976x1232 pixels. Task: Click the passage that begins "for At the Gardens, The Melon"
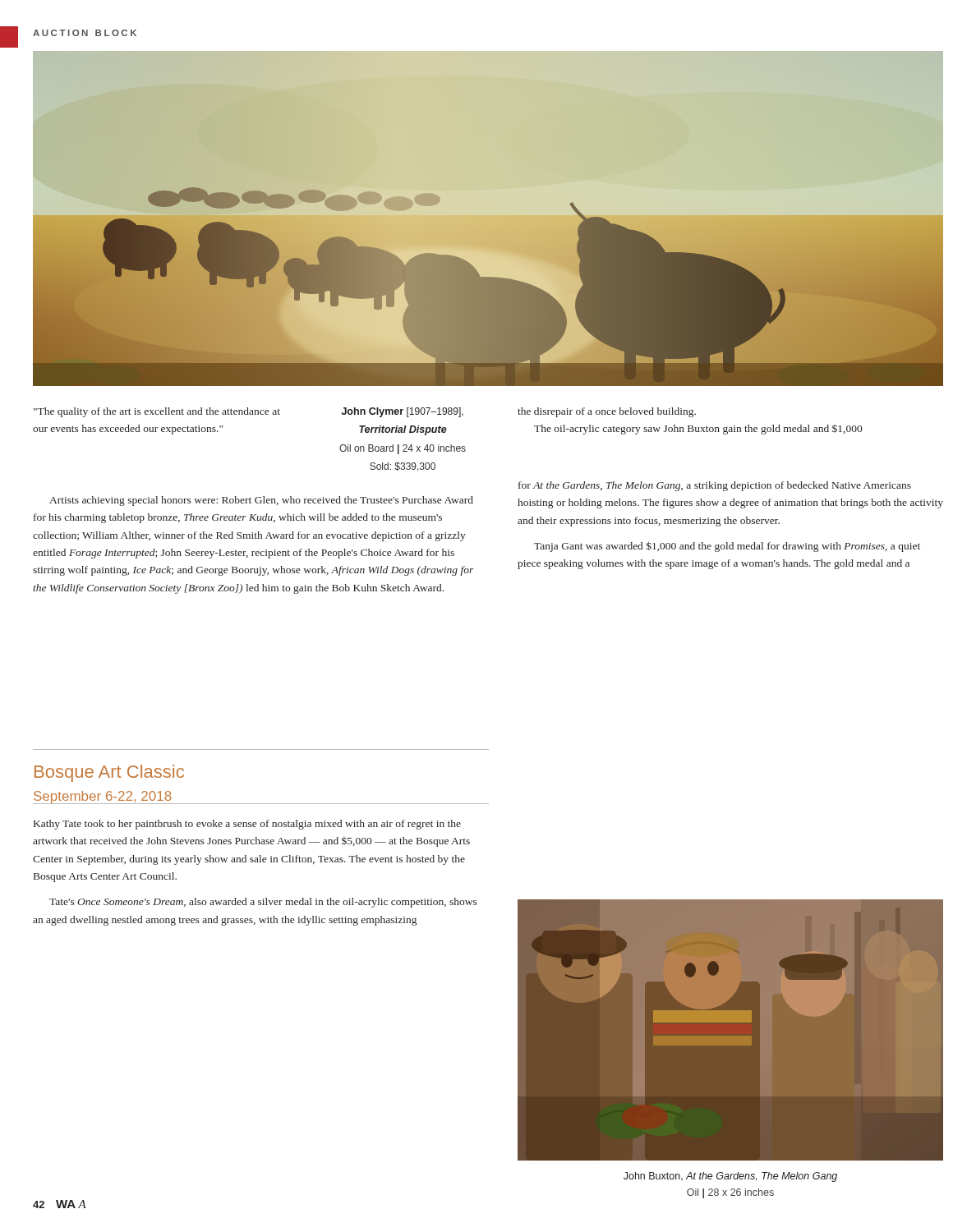tap(730, 524)
